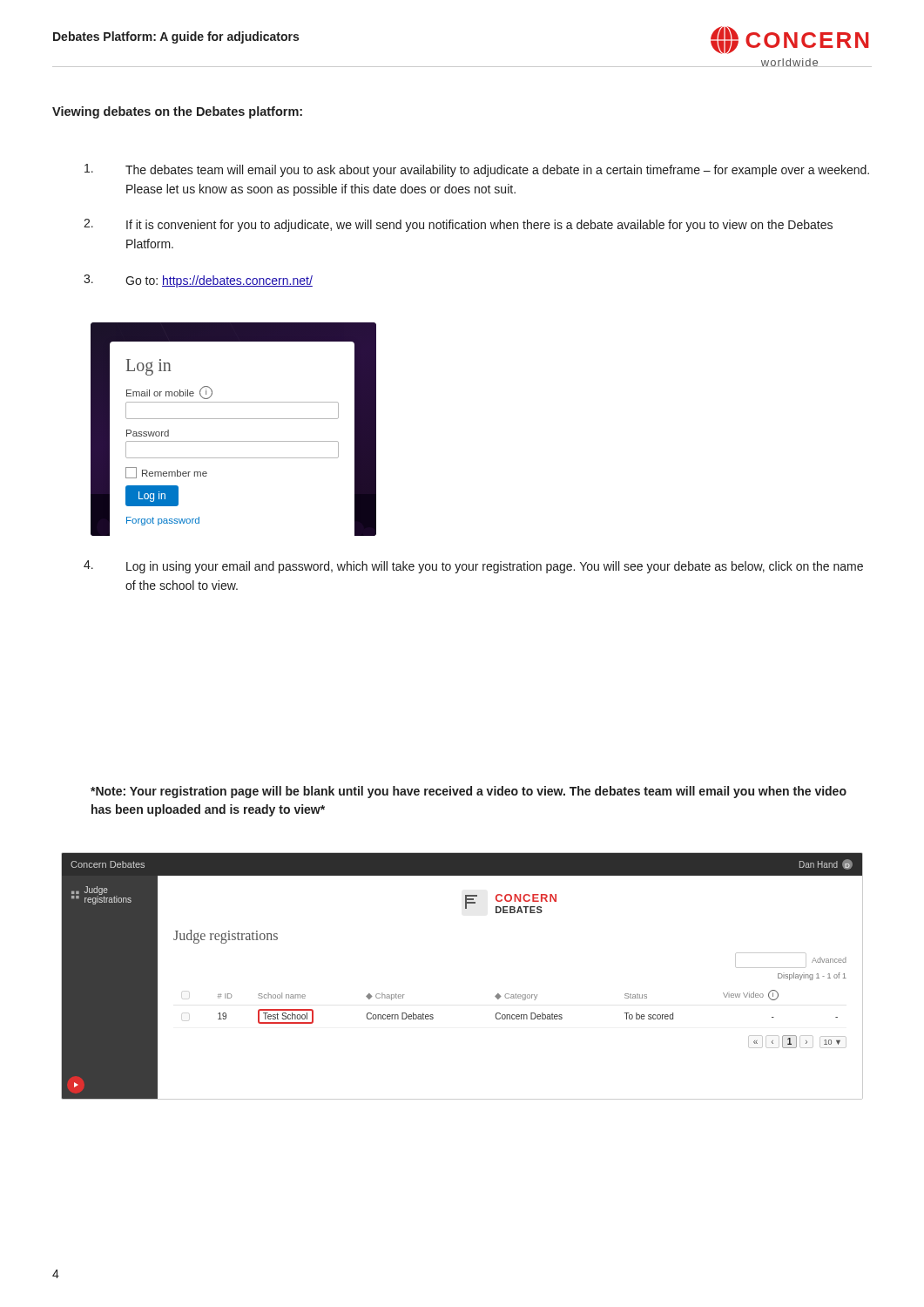Find "Viewing debates on the Debates platform:" on this page
Viewport: 924px width, 1307px height.
pyautogui.click(x=178, y=112)
